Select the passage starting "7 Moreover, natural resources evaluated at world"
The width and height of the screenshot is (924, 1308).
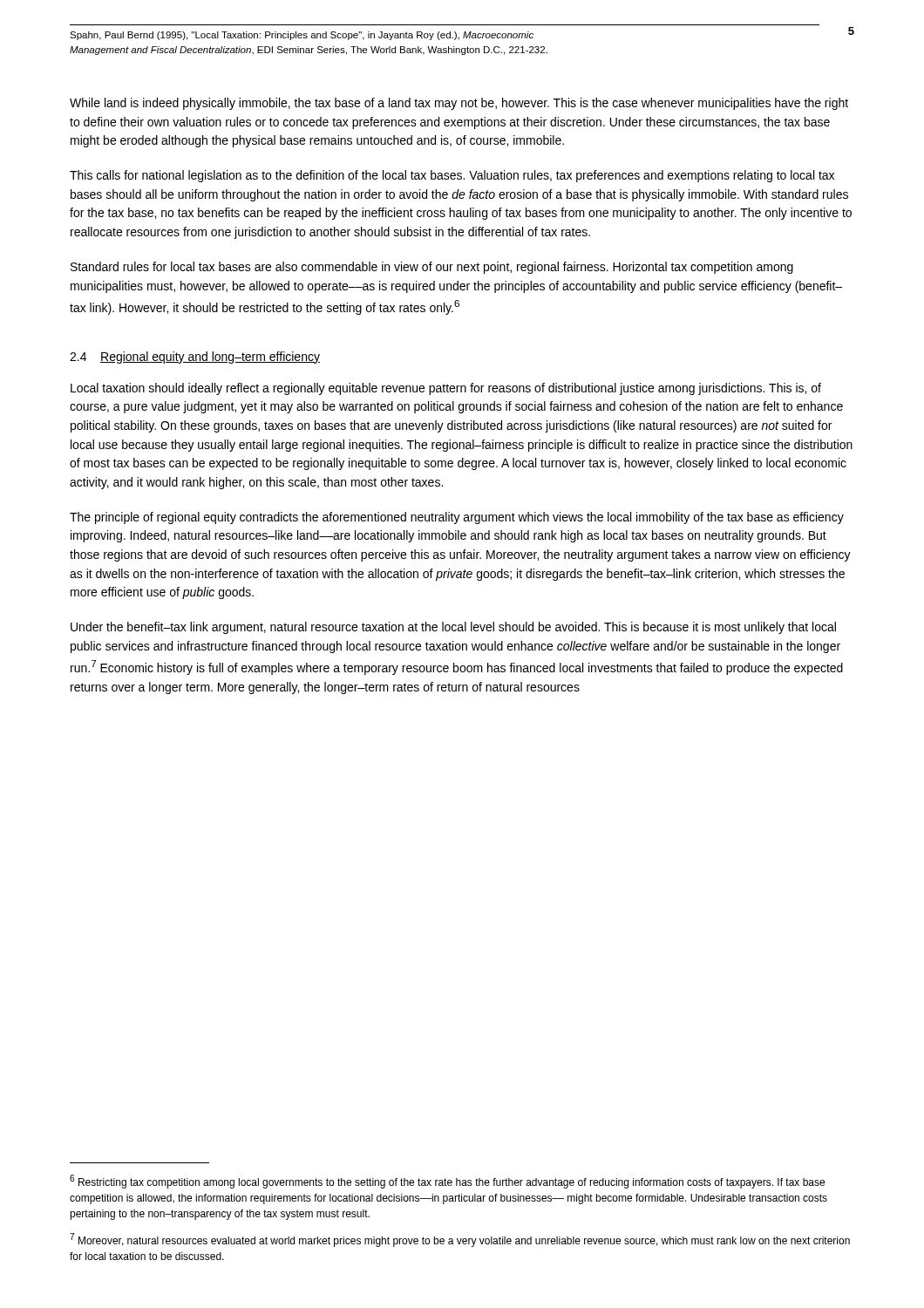[x=460, y=1247]
